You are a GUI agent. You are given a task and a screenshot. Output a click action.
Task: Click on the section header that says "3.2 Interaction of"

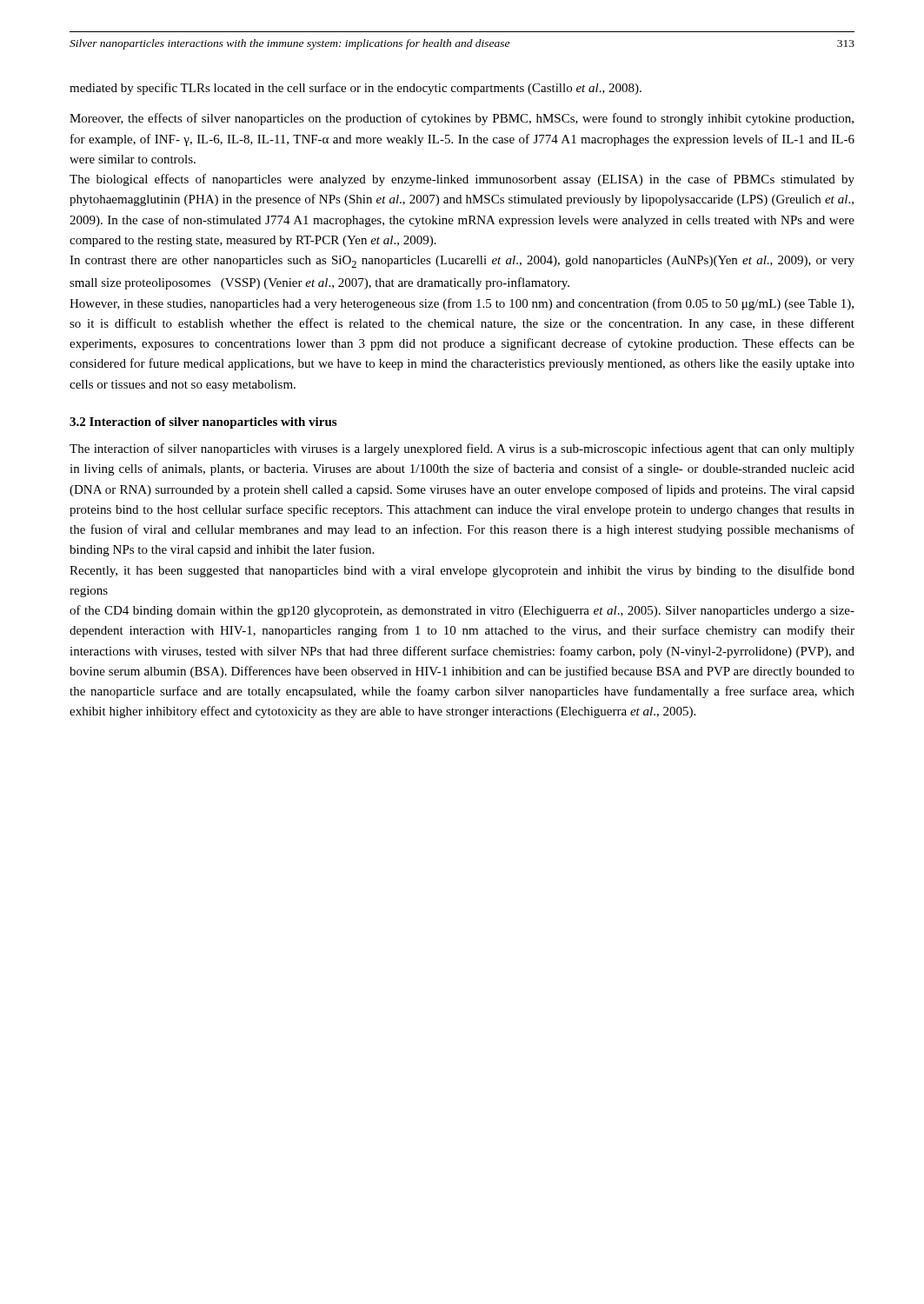203,423
